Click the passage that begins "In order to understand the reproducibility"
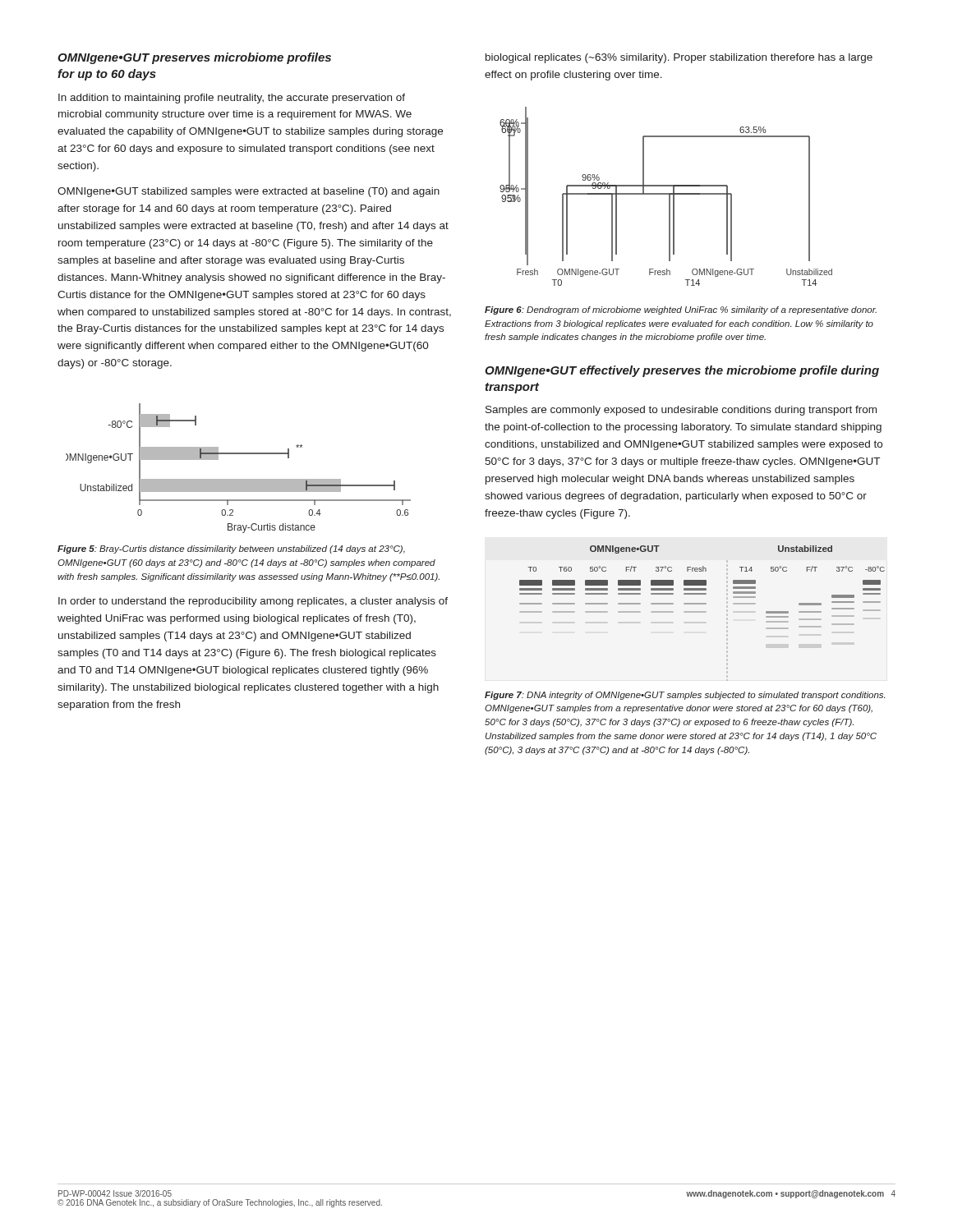 253,653
